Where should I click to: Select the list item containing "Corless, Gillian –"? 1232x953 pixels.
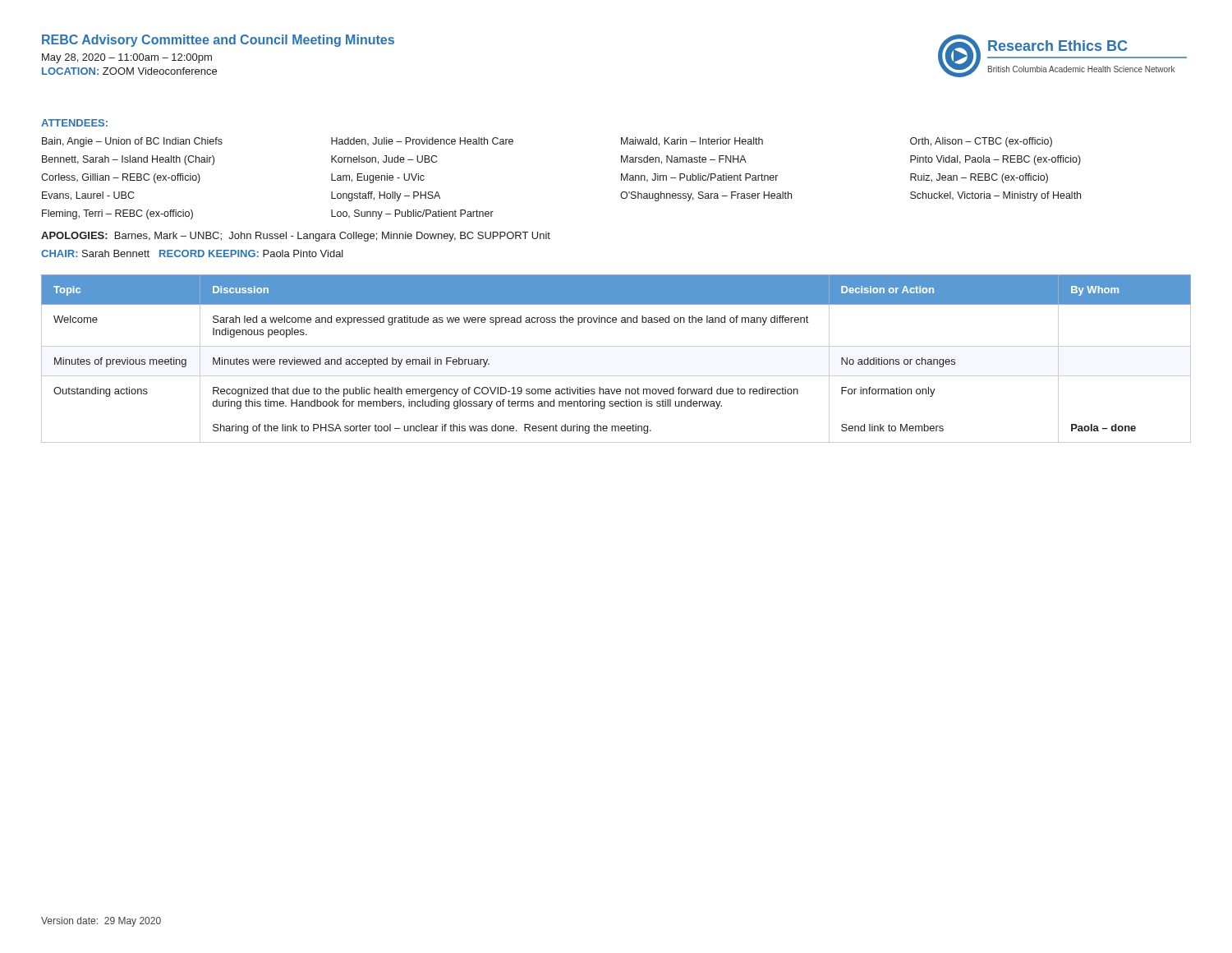tap(121, 177)
